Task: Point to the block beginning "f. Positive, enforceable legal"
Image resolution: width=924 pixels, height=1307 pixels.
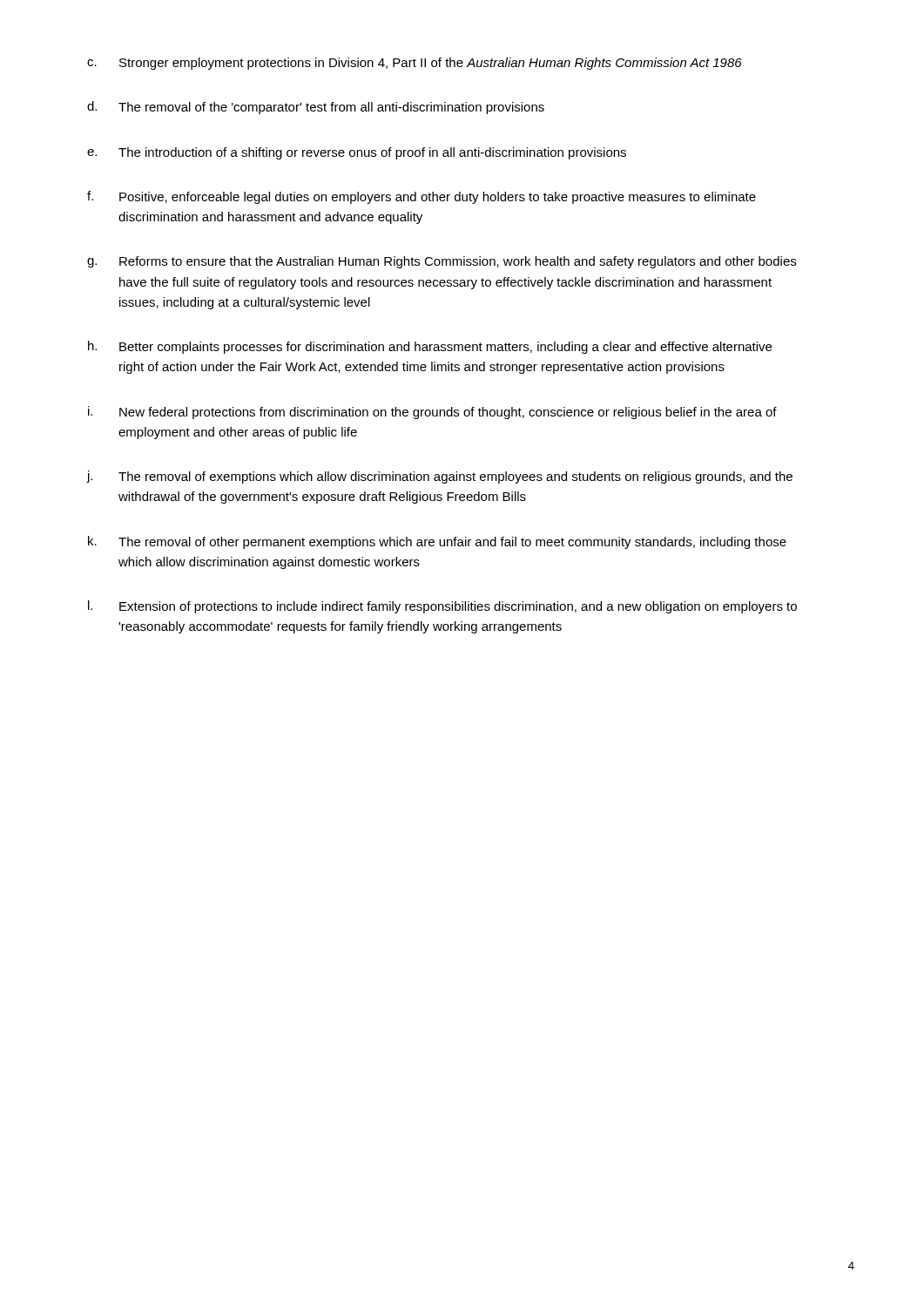Action: coord(444,207)
